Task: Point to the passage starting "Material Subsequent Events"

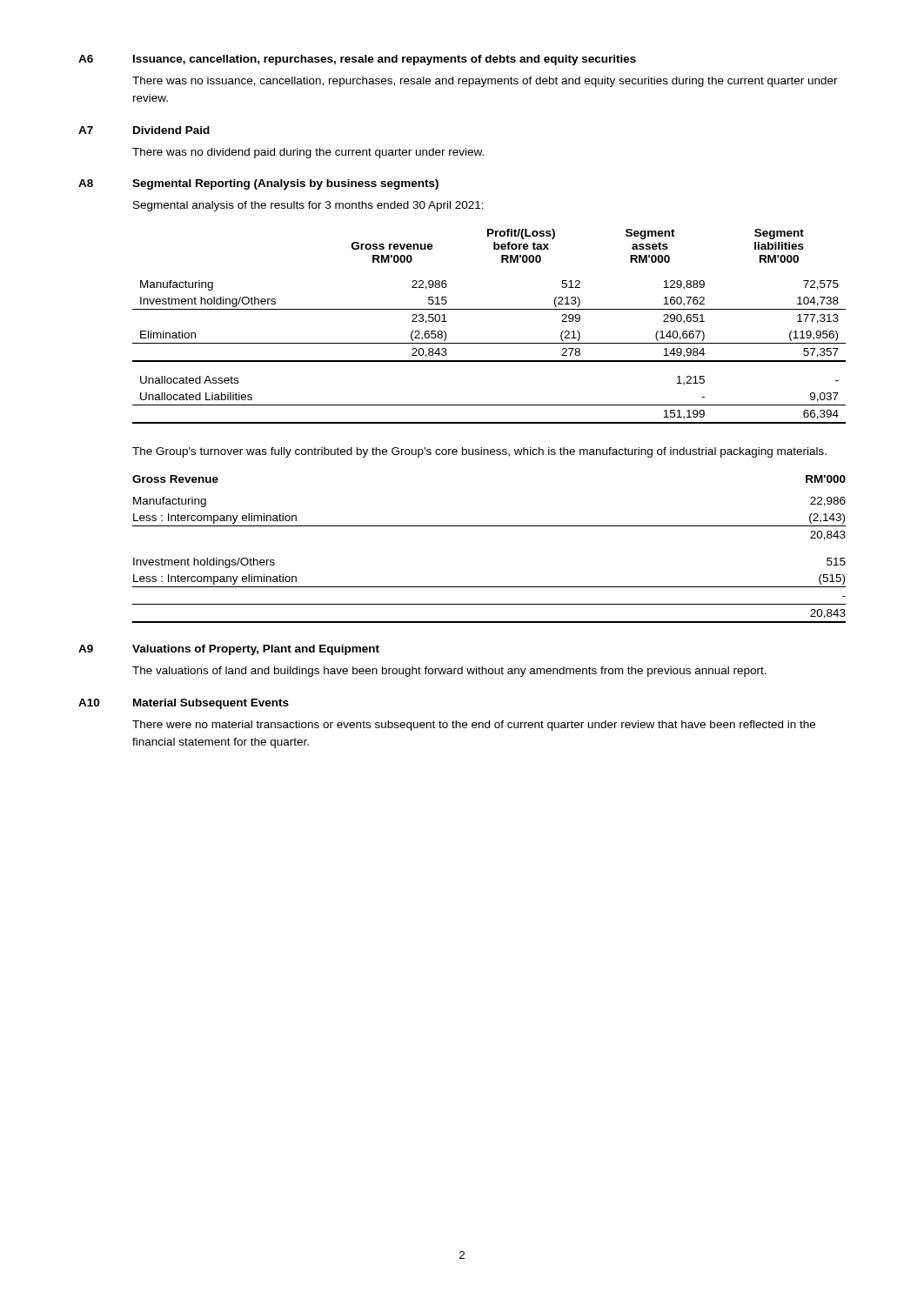Action: click(211, 702)
